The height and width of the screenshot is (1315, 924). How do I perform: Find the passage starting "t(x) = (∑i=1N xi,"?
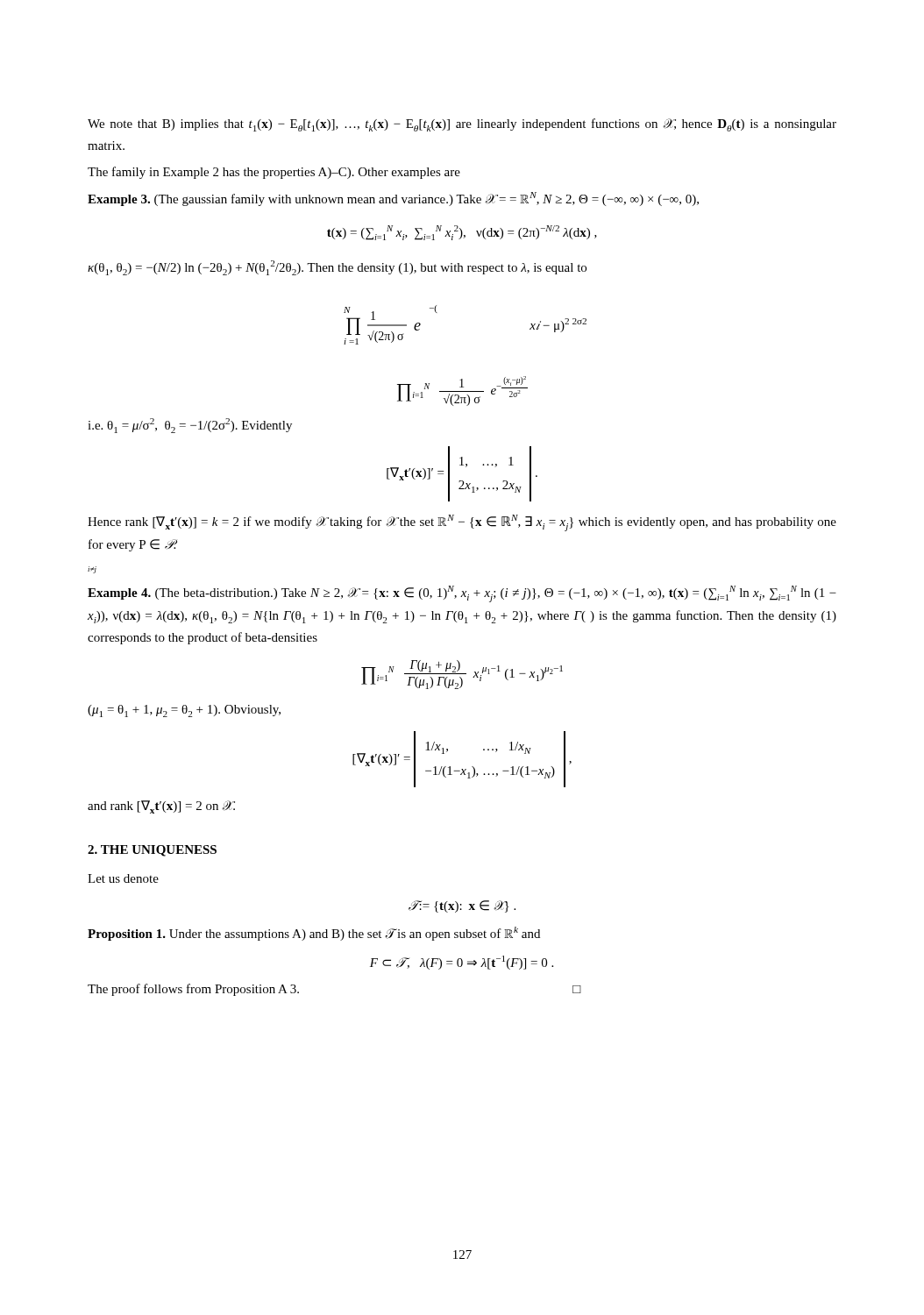(x=462, y=233)
